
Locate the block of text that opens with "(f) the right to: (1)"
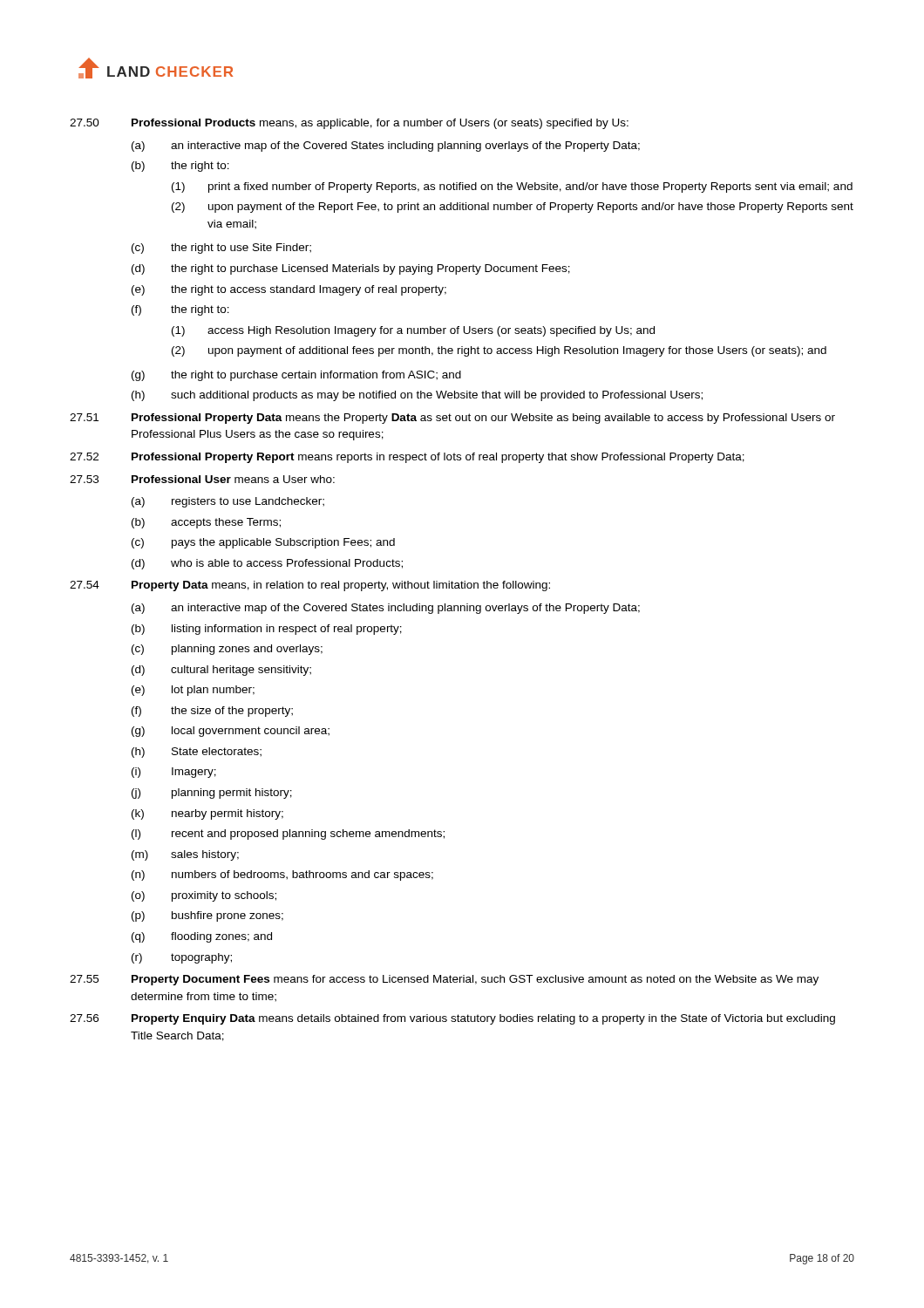(479, 332)
